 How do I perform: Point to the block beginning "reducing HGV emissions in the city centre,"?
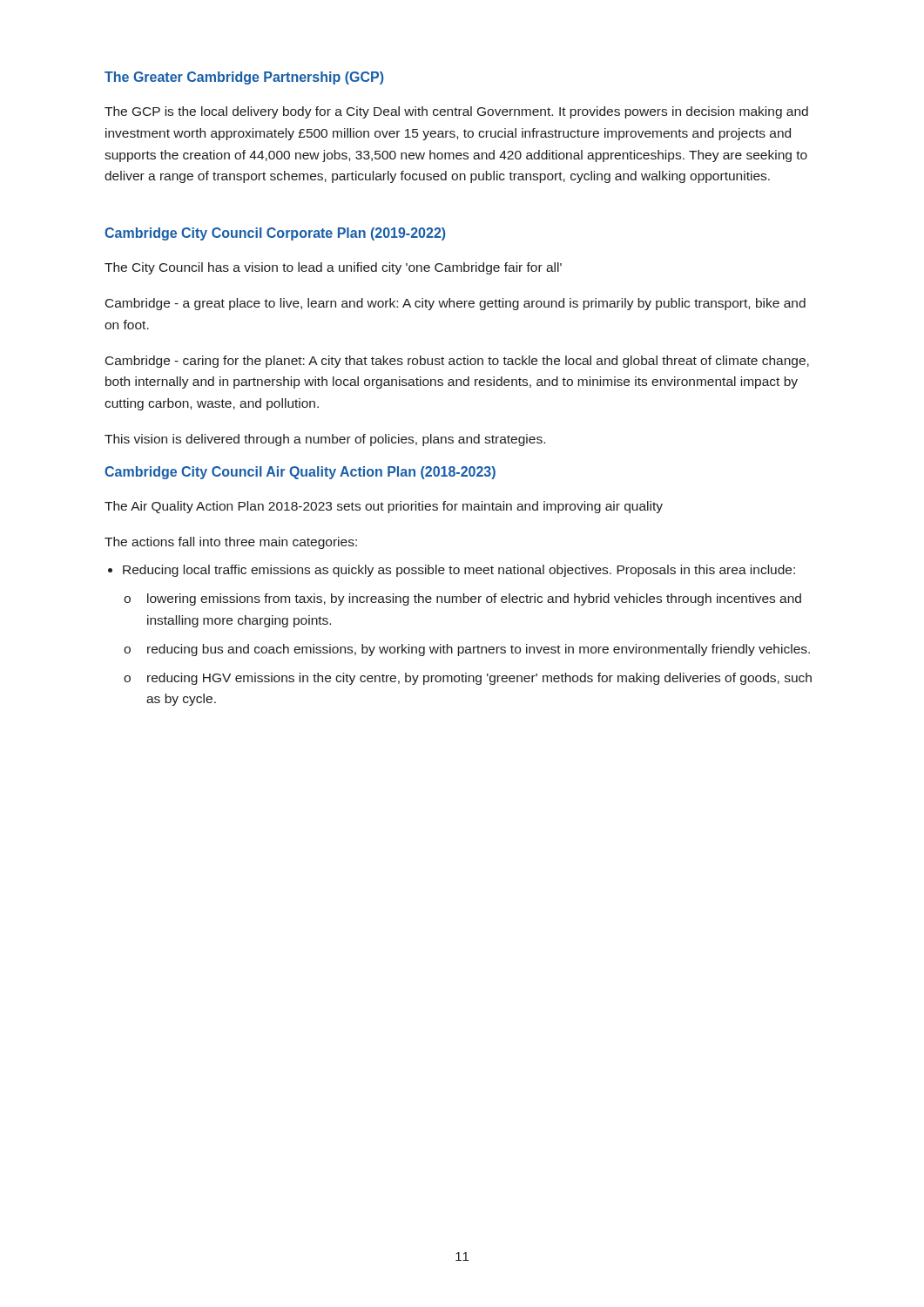click(x=479, y=688)
